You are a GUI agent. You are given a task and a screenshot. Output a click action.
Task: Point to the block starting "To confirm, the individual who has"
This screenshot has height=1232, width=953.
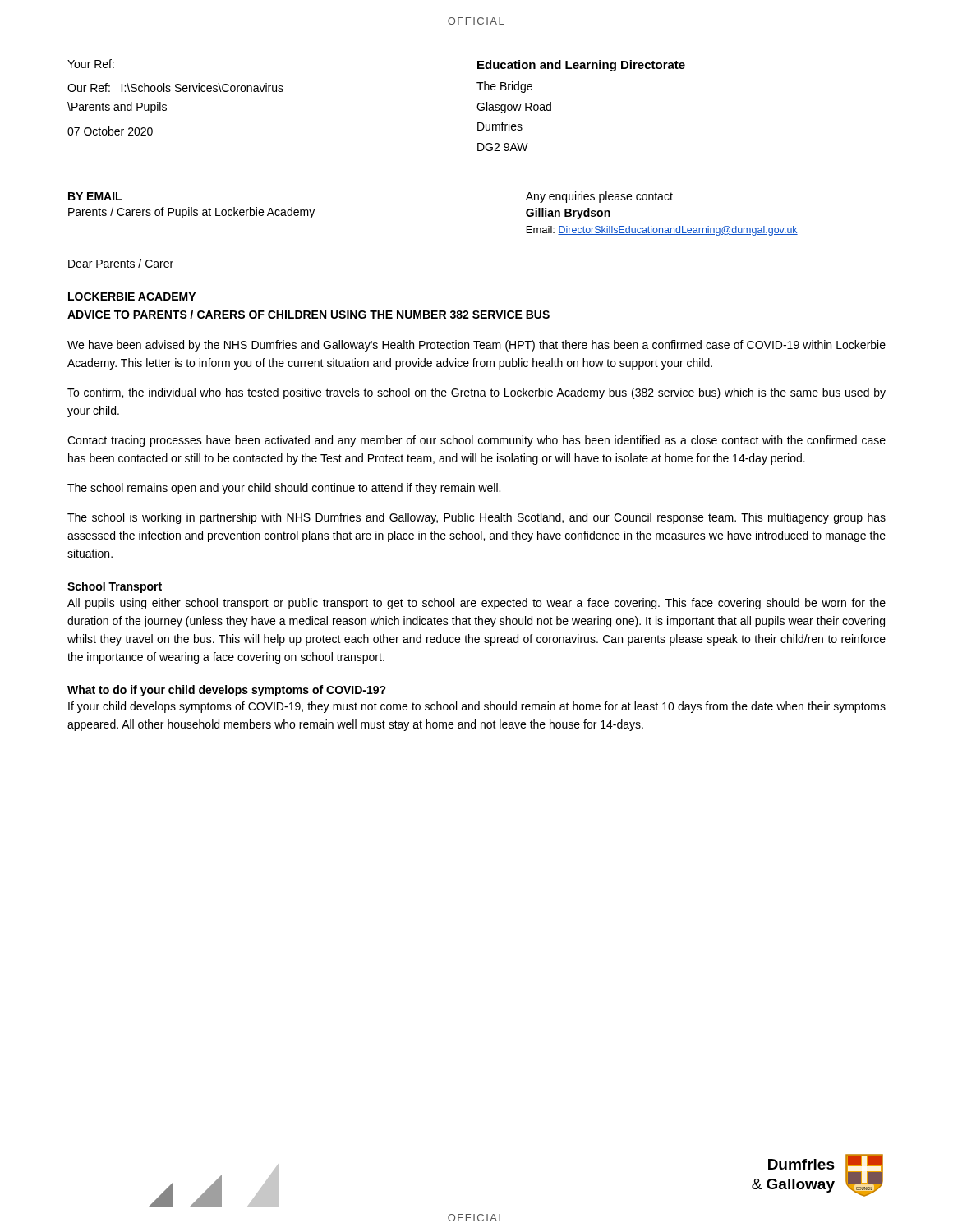tap(476, 402)
